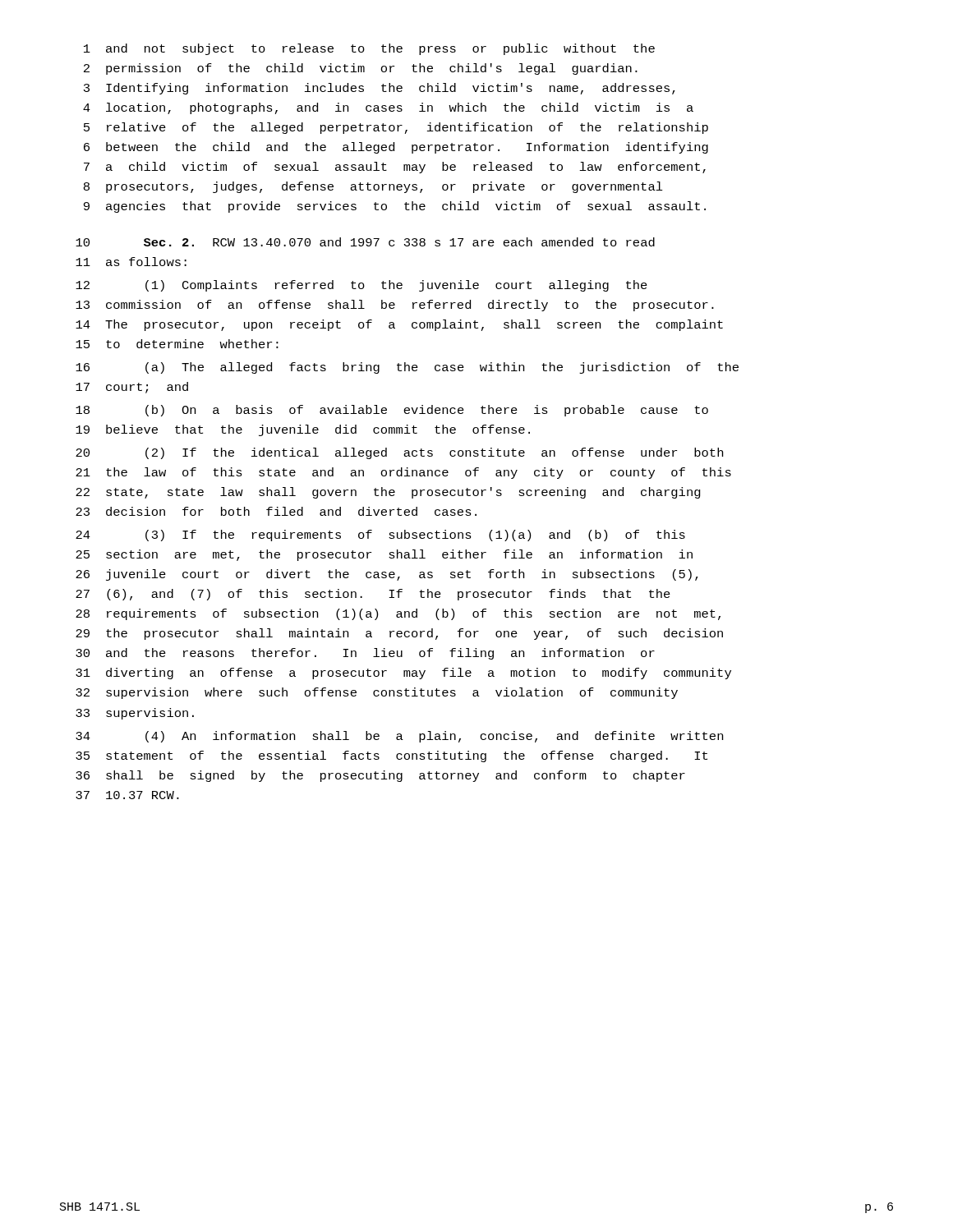Select the text block that reads "18 (b) On"
Image resolution: width=953 pixels, height=1232 pixels.
pyautogui.click(x=476, y=421)
